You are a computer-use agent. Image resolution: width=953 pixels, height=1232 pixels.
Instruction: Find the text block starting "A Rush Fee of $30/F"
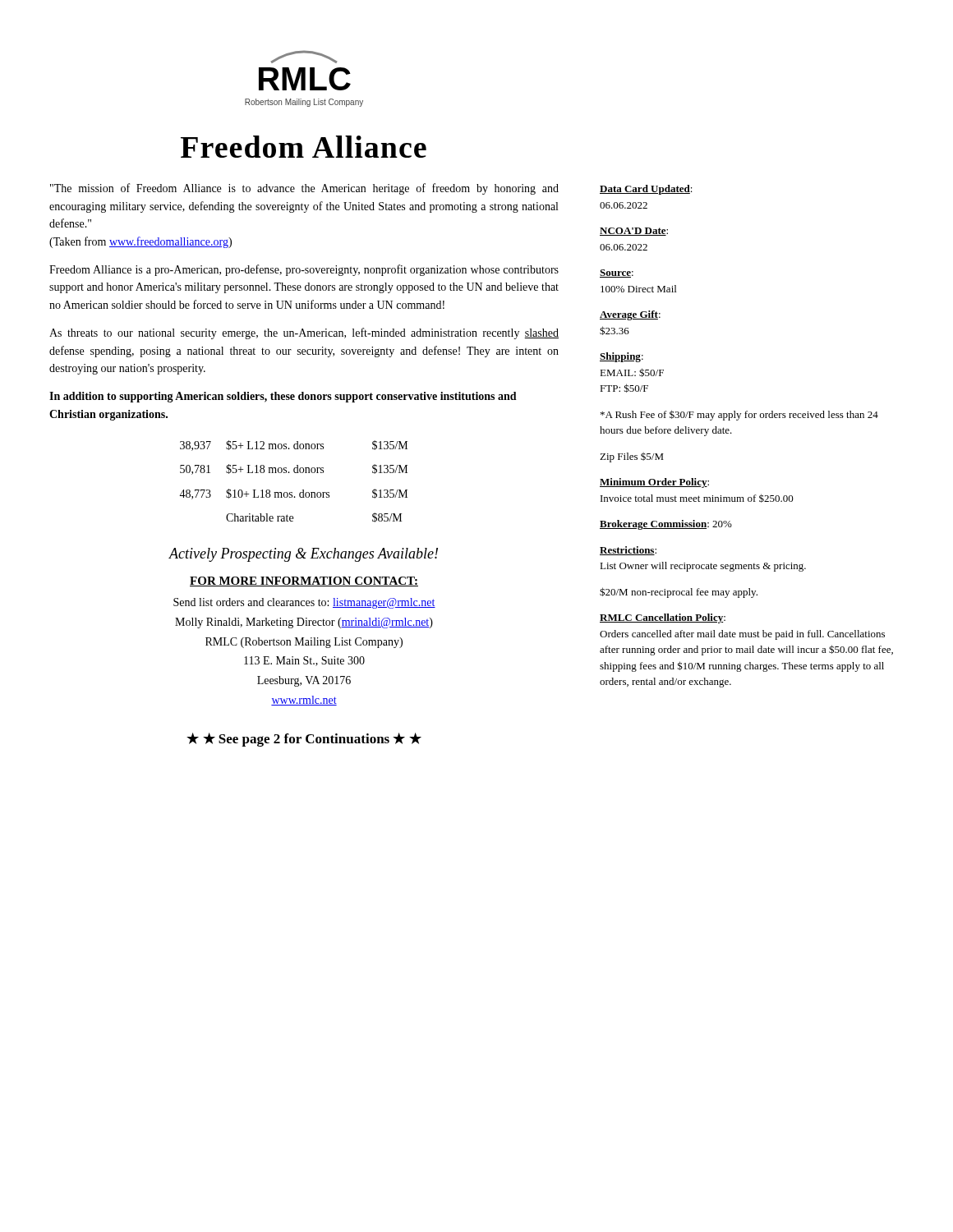click(739, 422)
